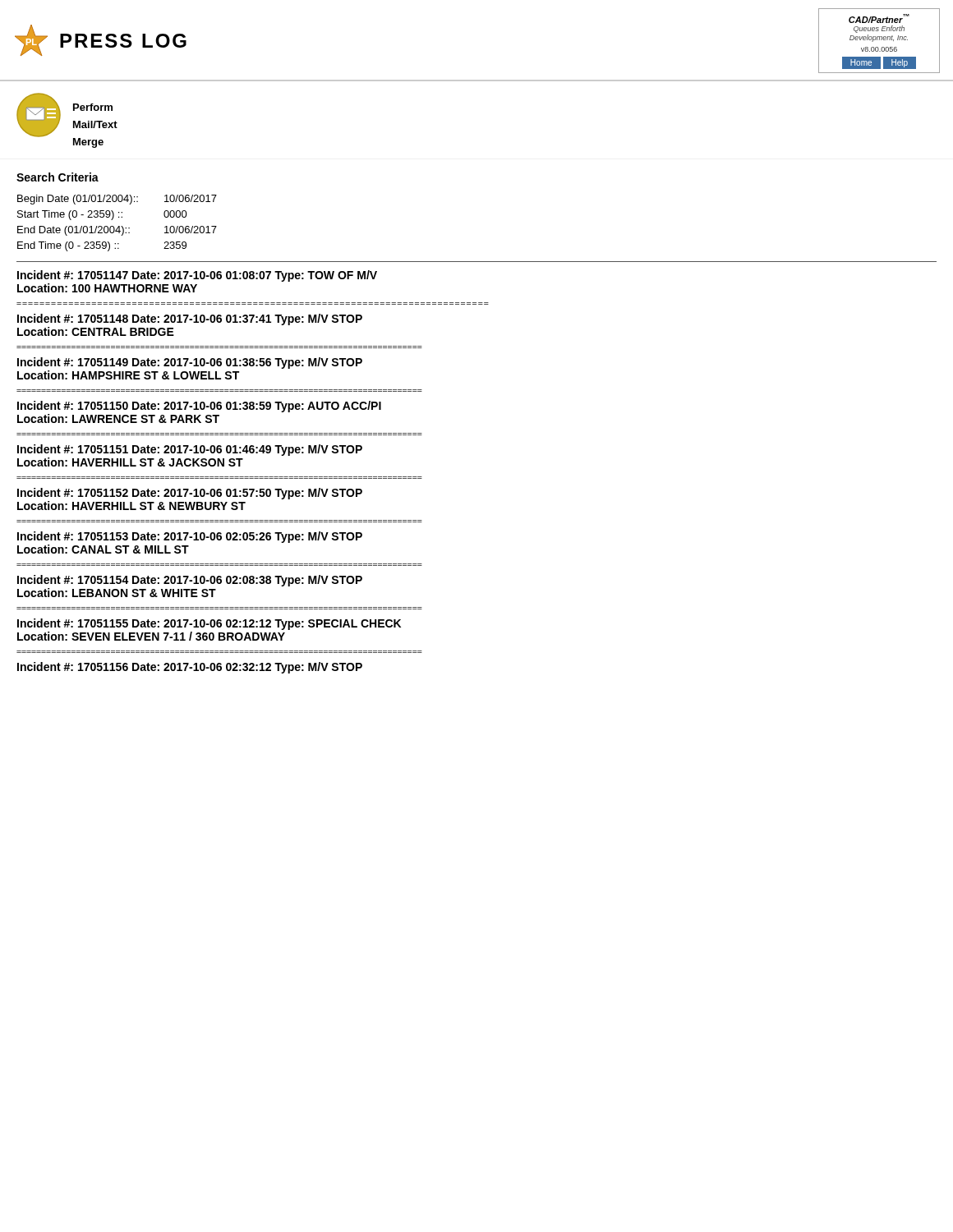Locate the illustration
Viewport: 953px width, 1232px height.
39,116
